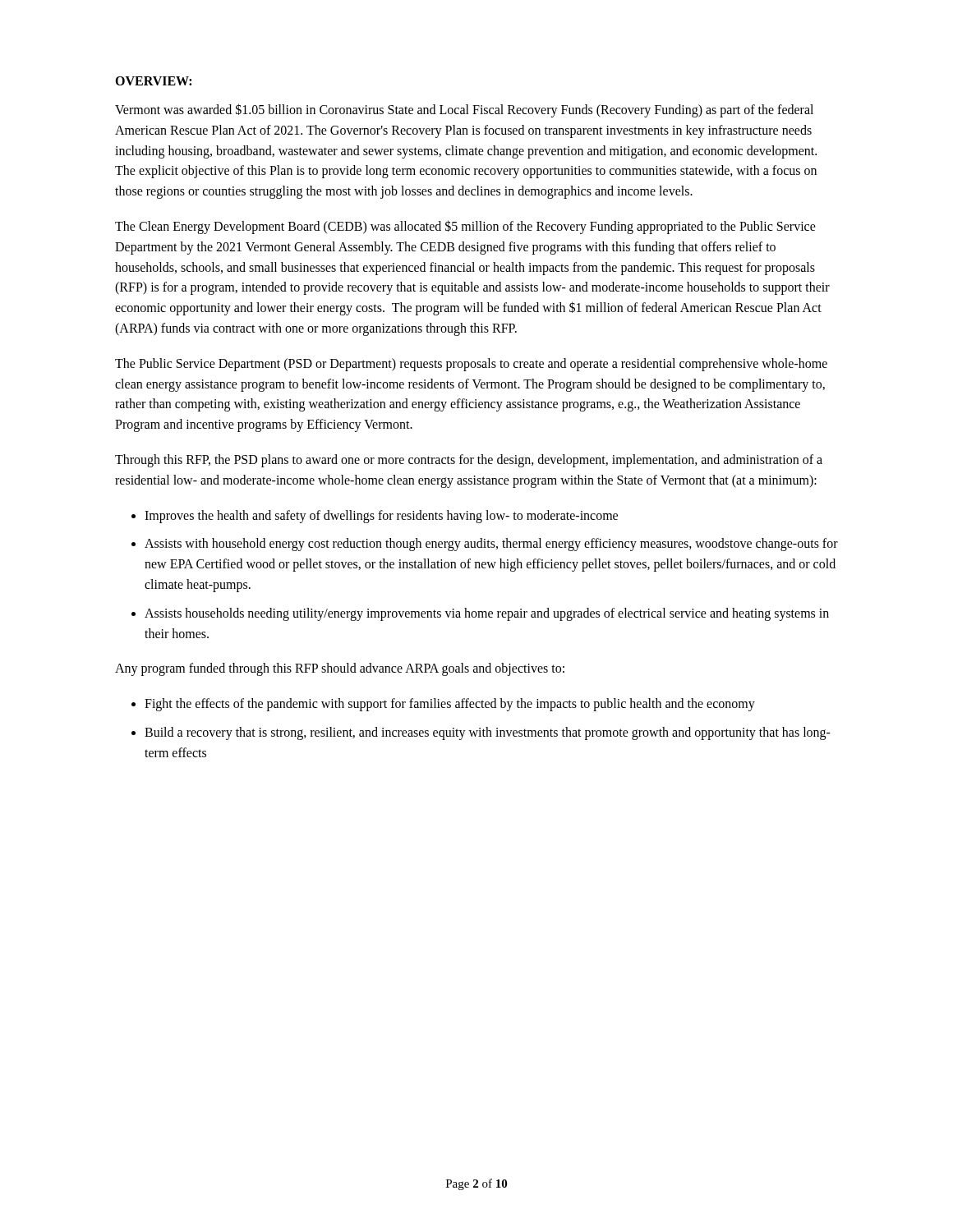Screen dimensions: 1232x953
Task: Find the text starting "Assists with household energy"
Action: pyautogui.click(x=491, y=564)
